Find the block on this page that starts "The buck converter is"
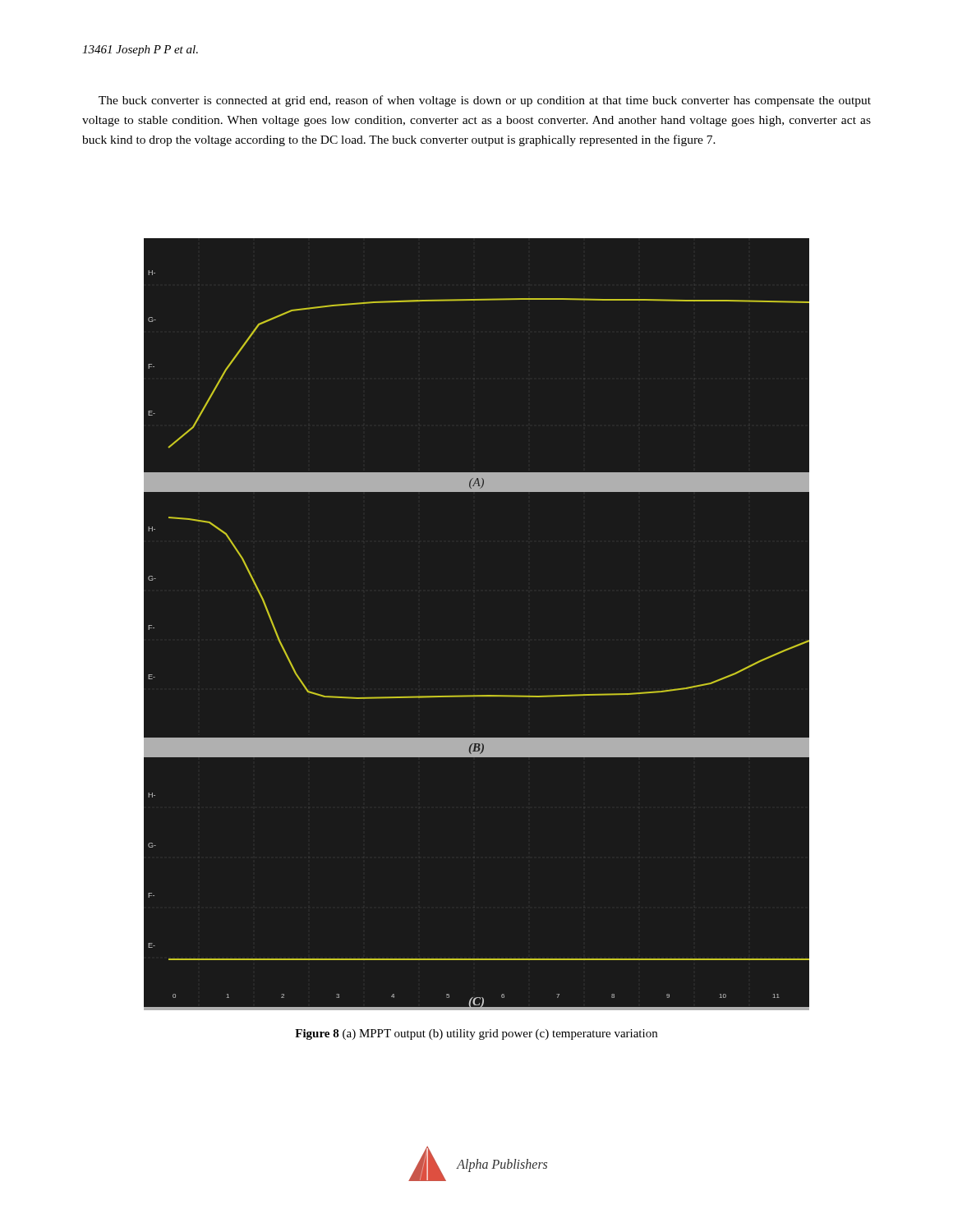The image size is (953, 1232). (x=476, y=120)
